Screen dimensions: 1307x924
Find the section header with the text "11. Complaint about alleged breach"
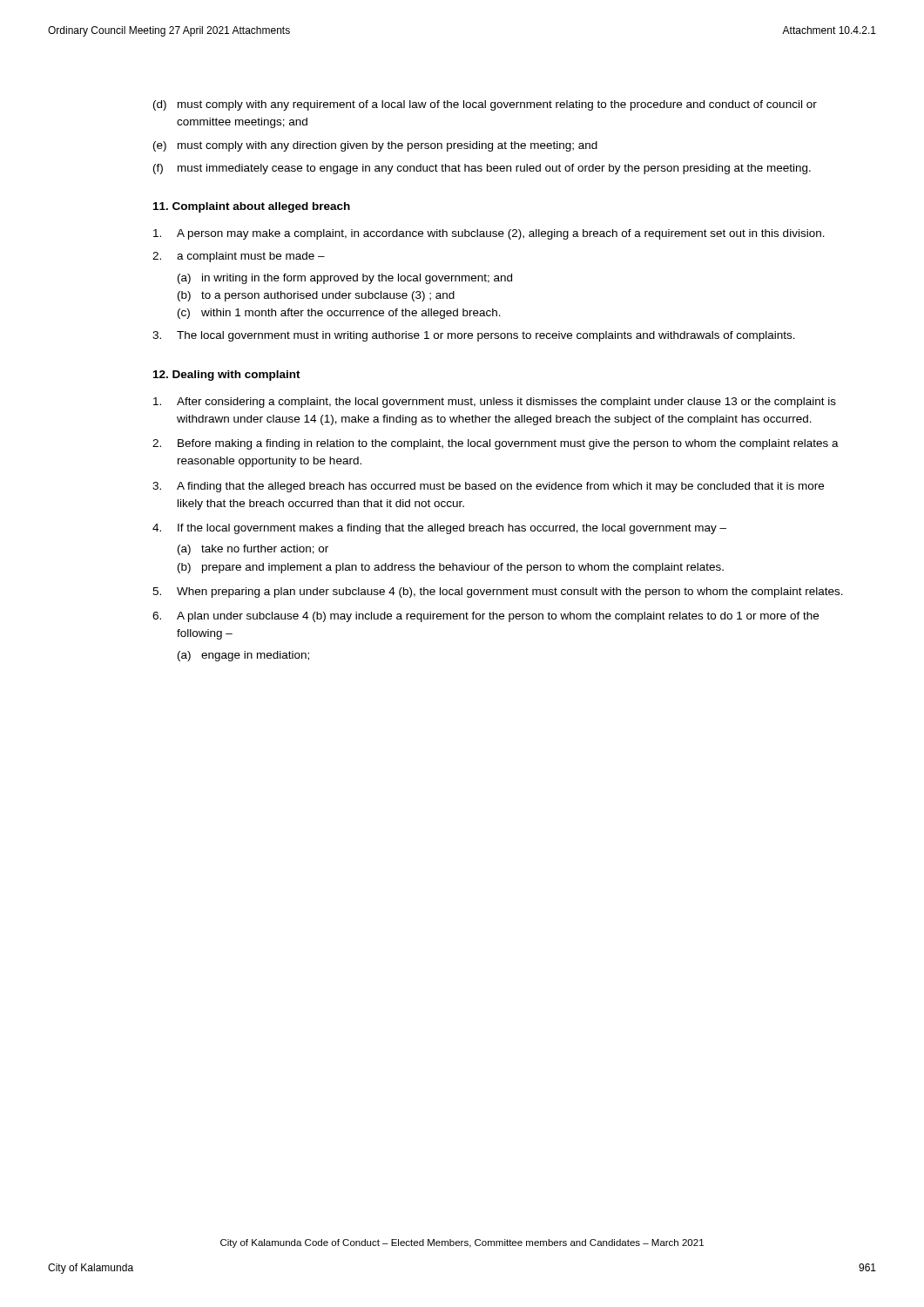[x=251, y=206]
